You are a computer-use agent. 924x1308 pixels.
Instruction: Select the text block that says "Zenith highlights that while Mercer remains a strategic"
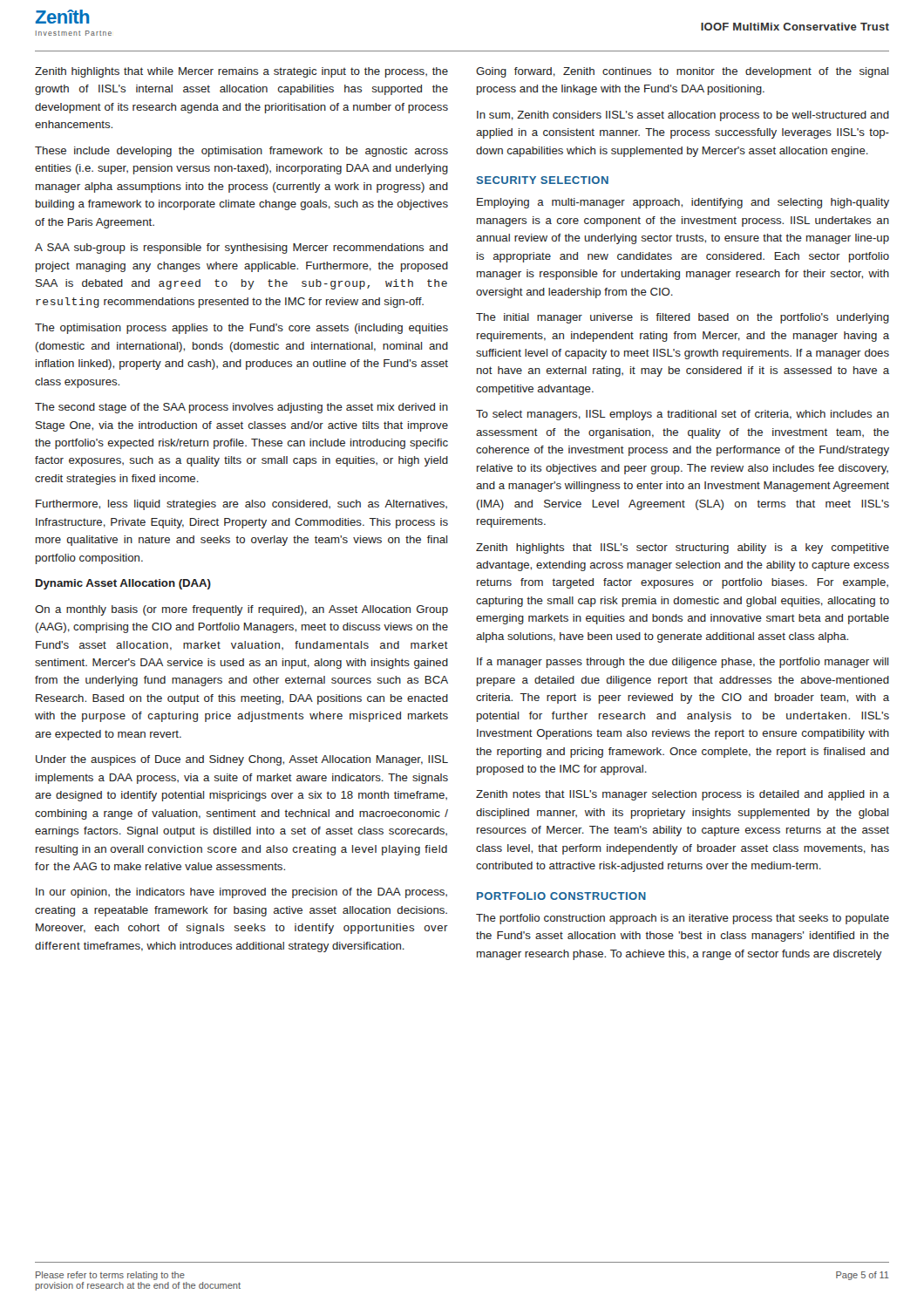241,98
